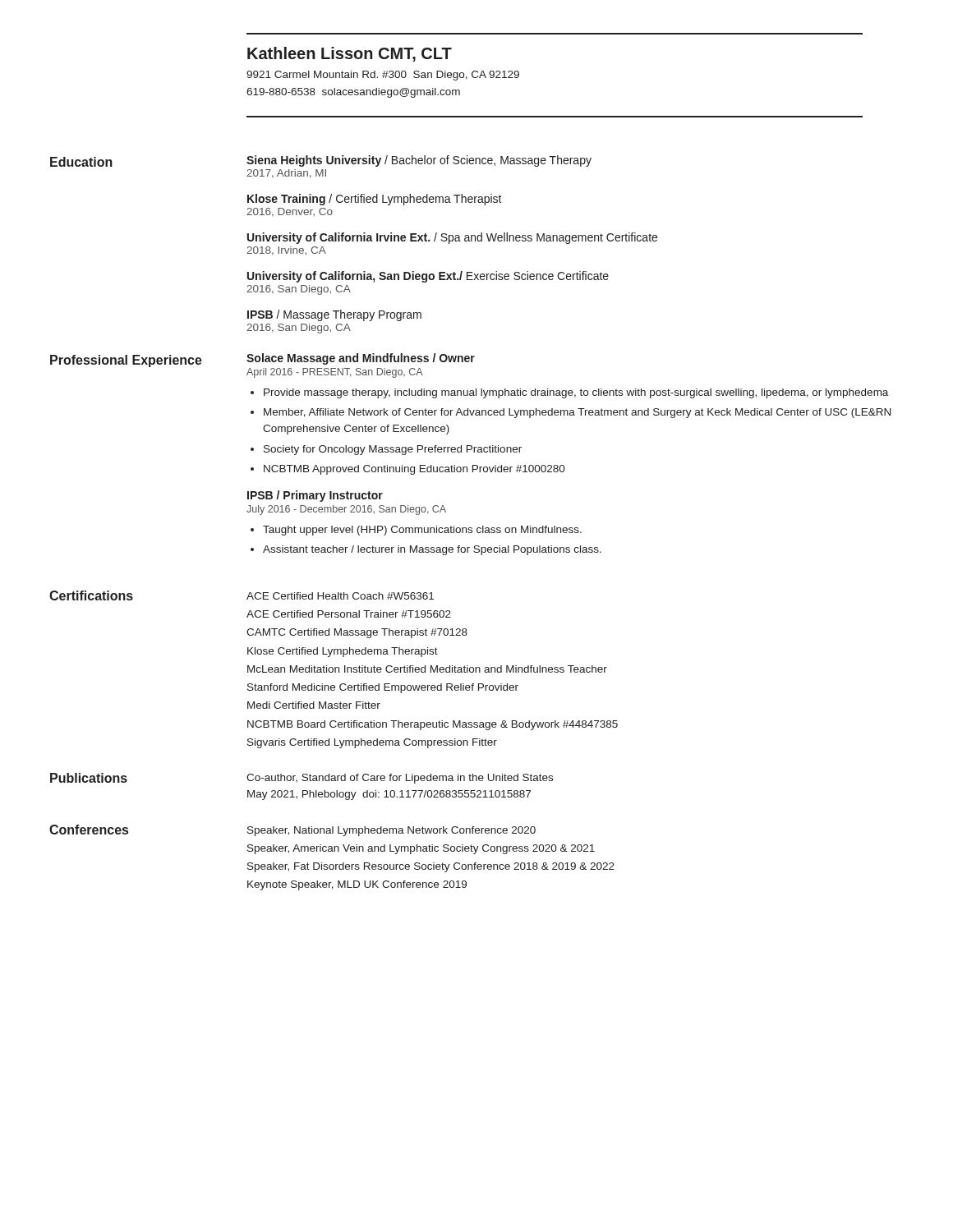Image resolution: width=953 pixels, height=1232 pixels.
Task: Where is the passage that starts "Speaker, National Lymphedema"?
Action: coord(583,858)
